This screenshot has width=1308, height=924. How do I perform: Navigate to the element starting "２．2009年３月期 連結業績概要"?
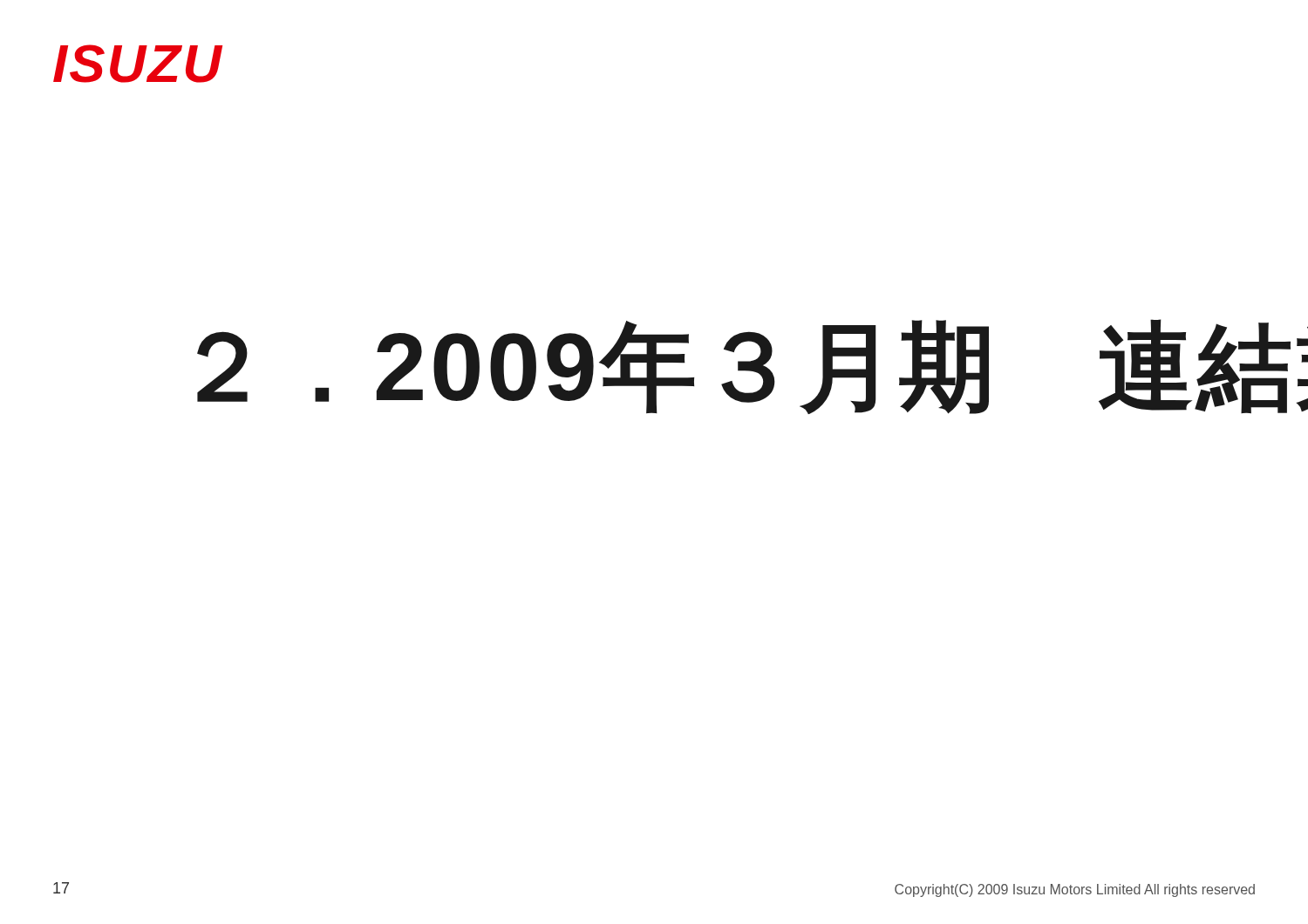(654, 367)
